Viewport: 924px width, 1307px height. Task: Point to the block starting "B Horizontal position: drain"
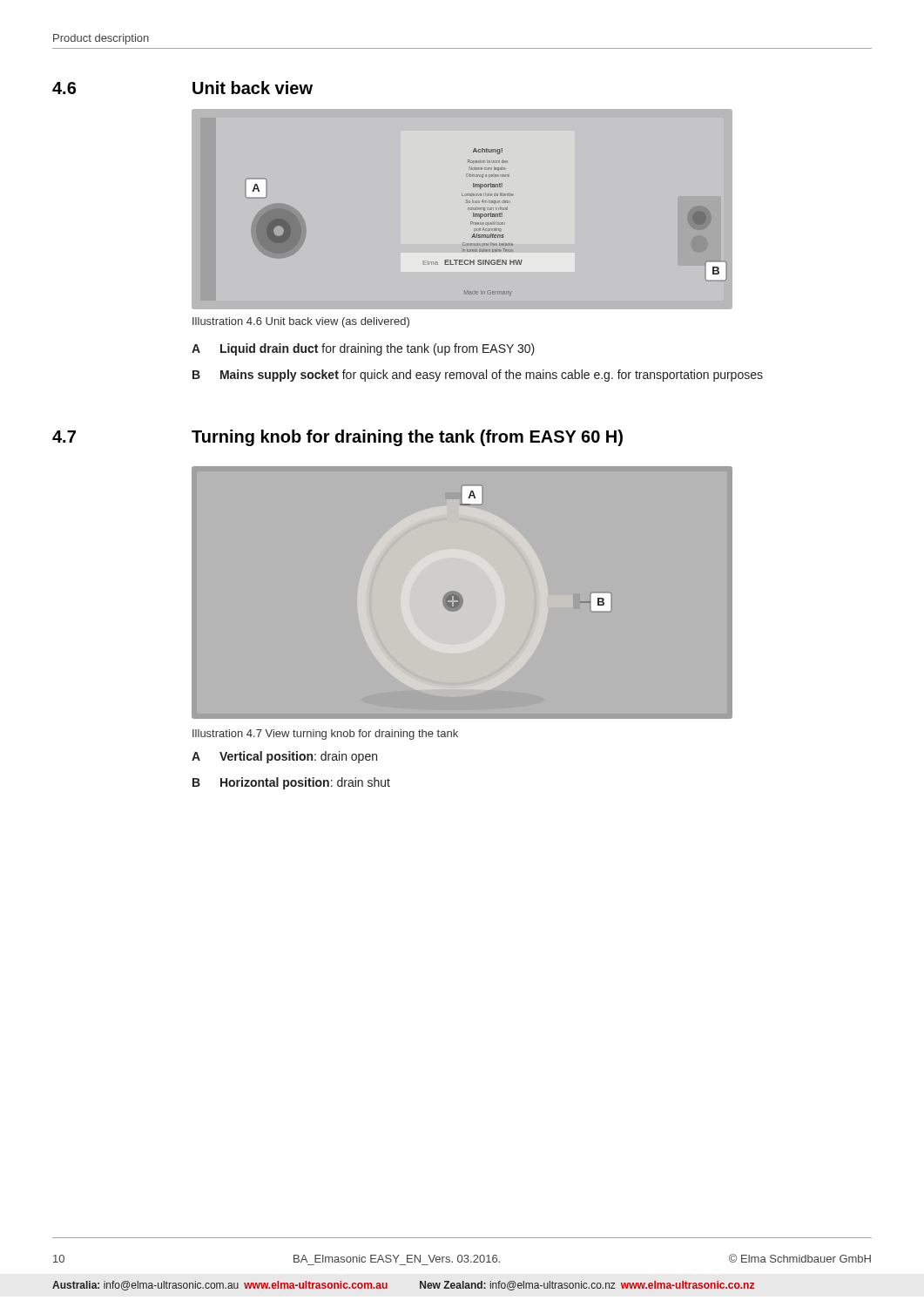291,783
